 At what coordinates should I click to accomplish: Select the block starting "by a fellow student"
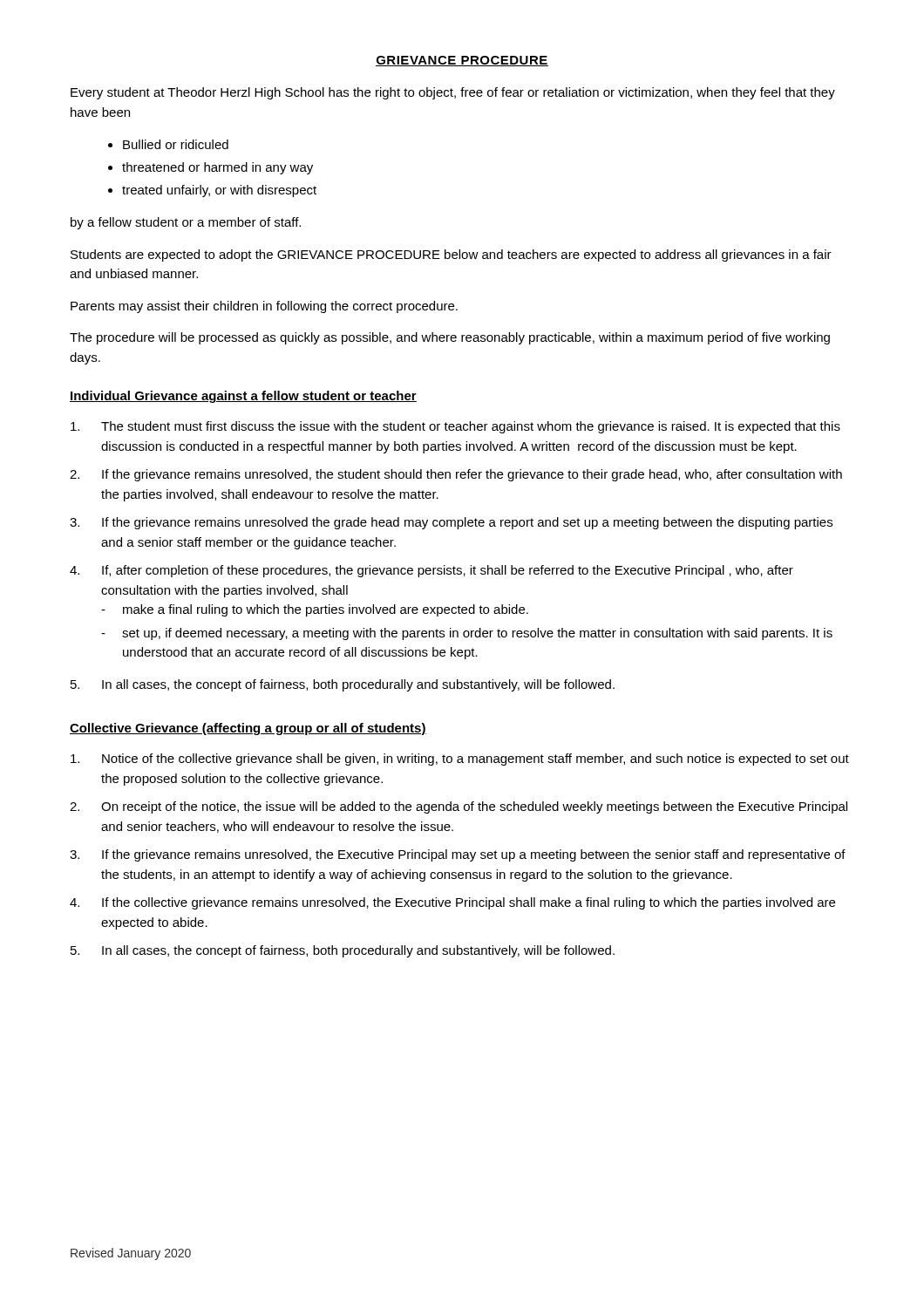tap(186, 222)
